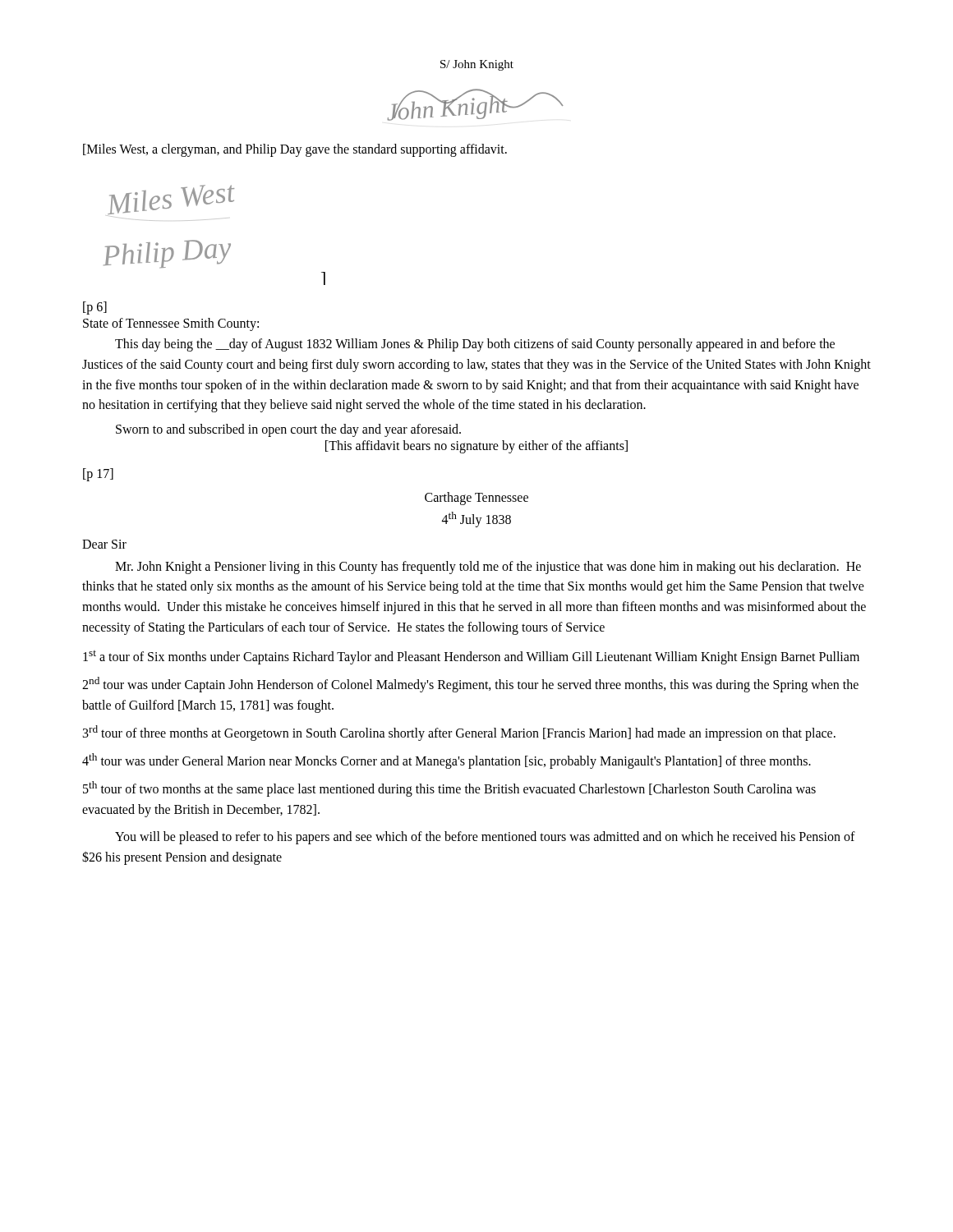
Task: Point to the block starting "[Miles West, a clergyman, and Philip Day gave"
Action: (295, 149)
